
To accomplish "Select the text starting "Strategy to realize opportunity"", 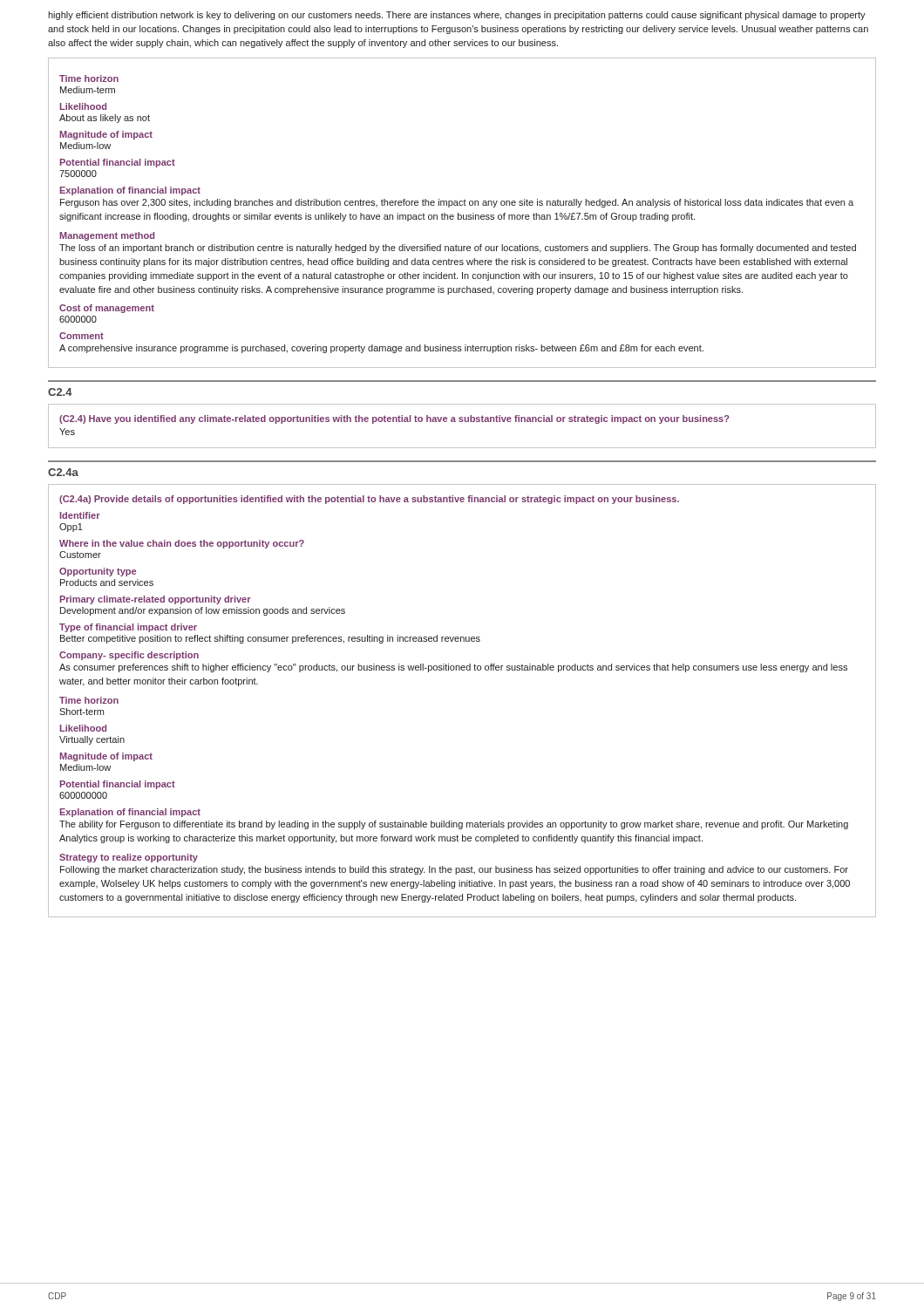I will tap(129, 857).
